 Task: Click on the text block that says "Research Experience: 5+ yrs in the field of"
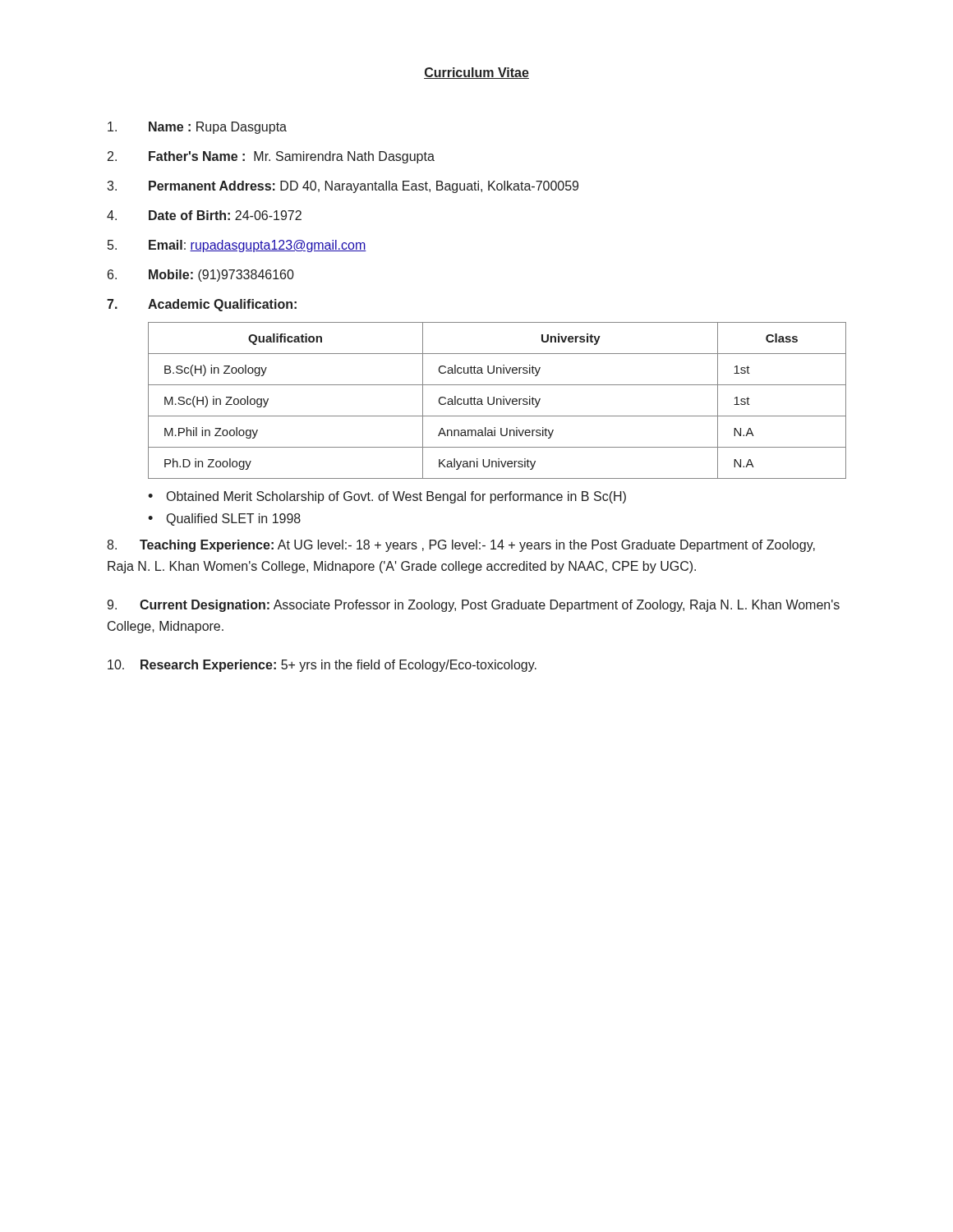pos(322,665)
